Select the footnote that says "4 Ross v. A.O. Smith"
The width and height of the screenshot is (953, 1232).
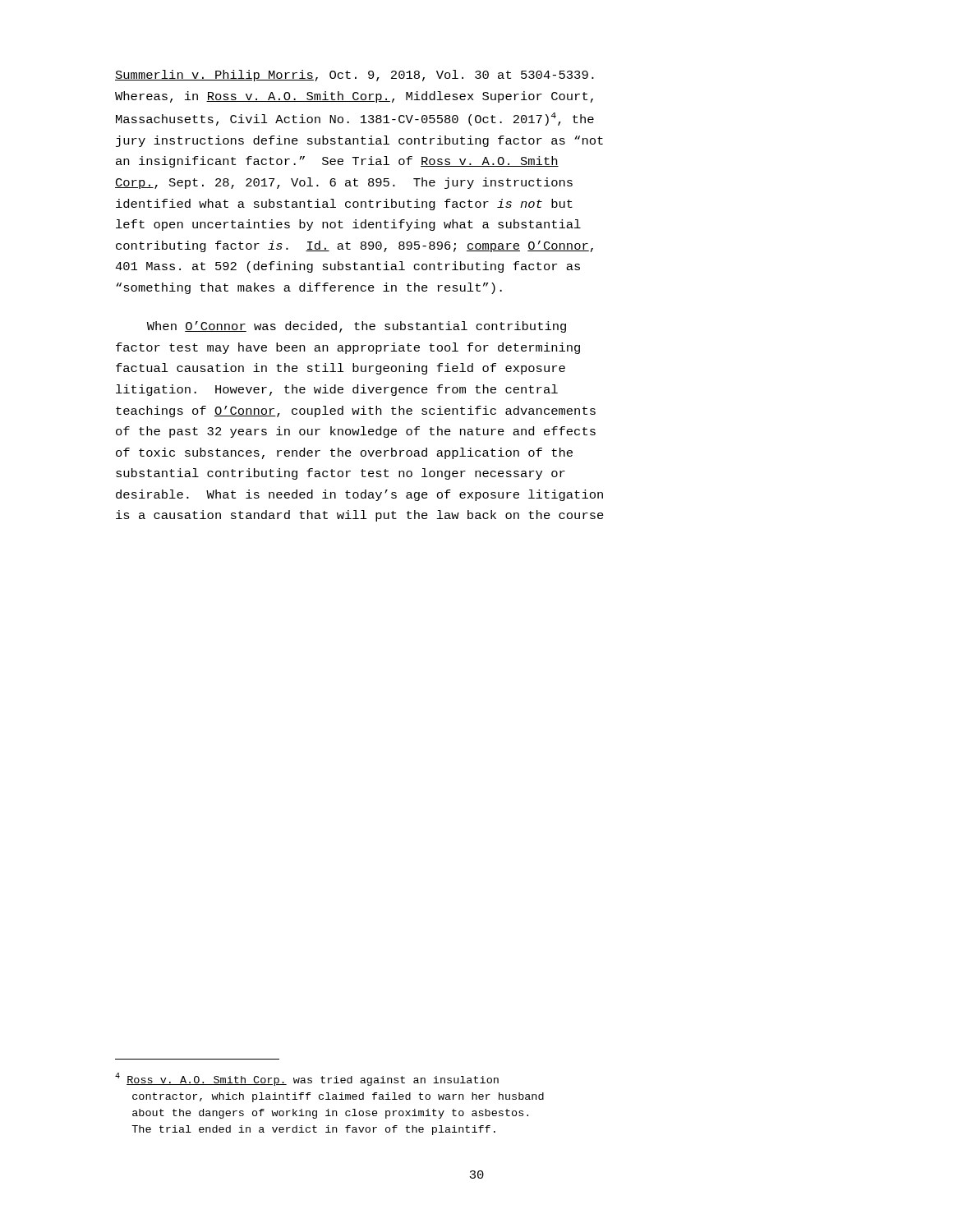[476, 1104]
